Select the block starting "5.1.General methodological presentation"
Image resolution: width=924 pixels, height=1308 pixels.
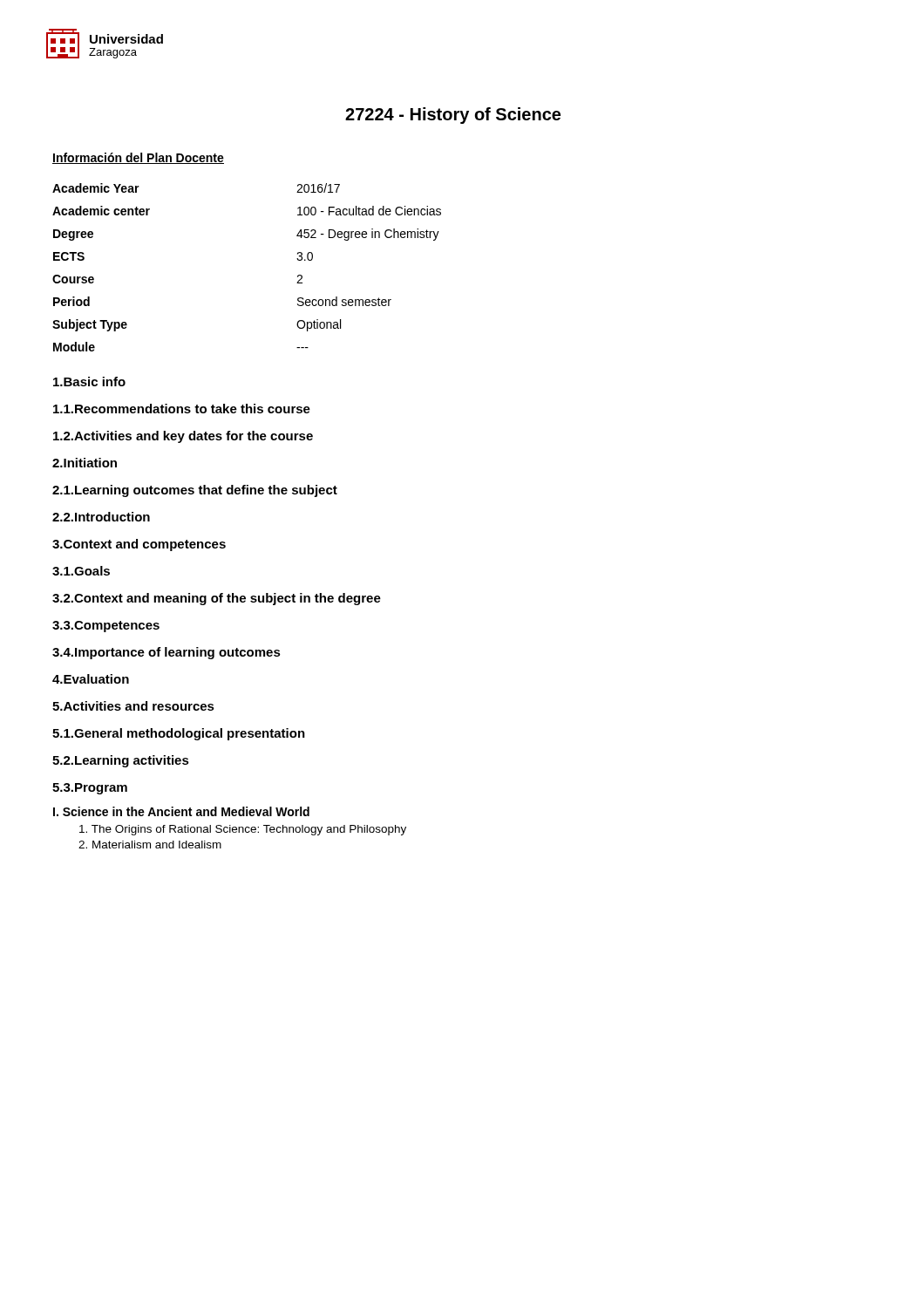click(179, 733)
